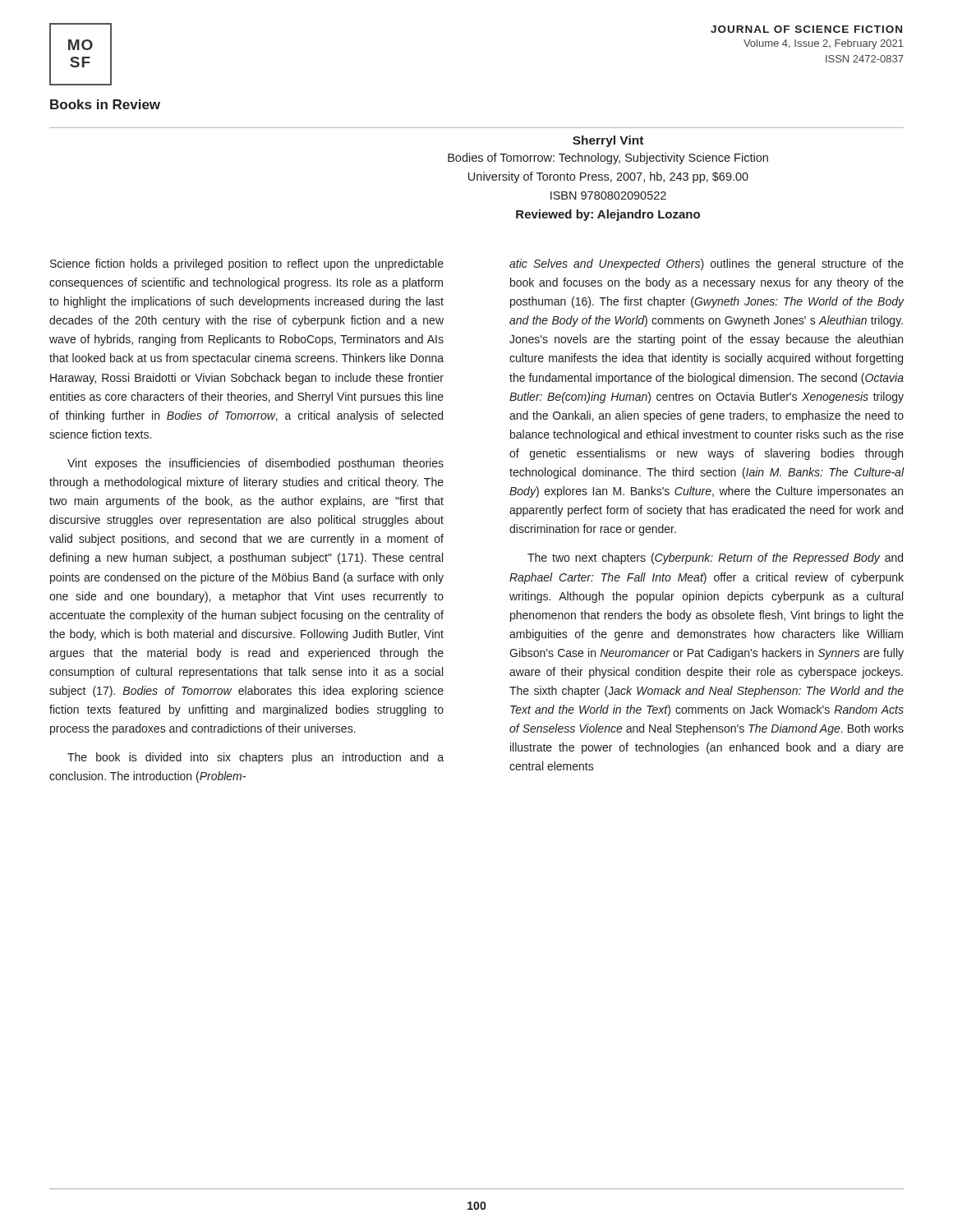Click on the passage starting "Books in Review"
The height and width of the screenshot is (1232, 953).
pos(105,105)
